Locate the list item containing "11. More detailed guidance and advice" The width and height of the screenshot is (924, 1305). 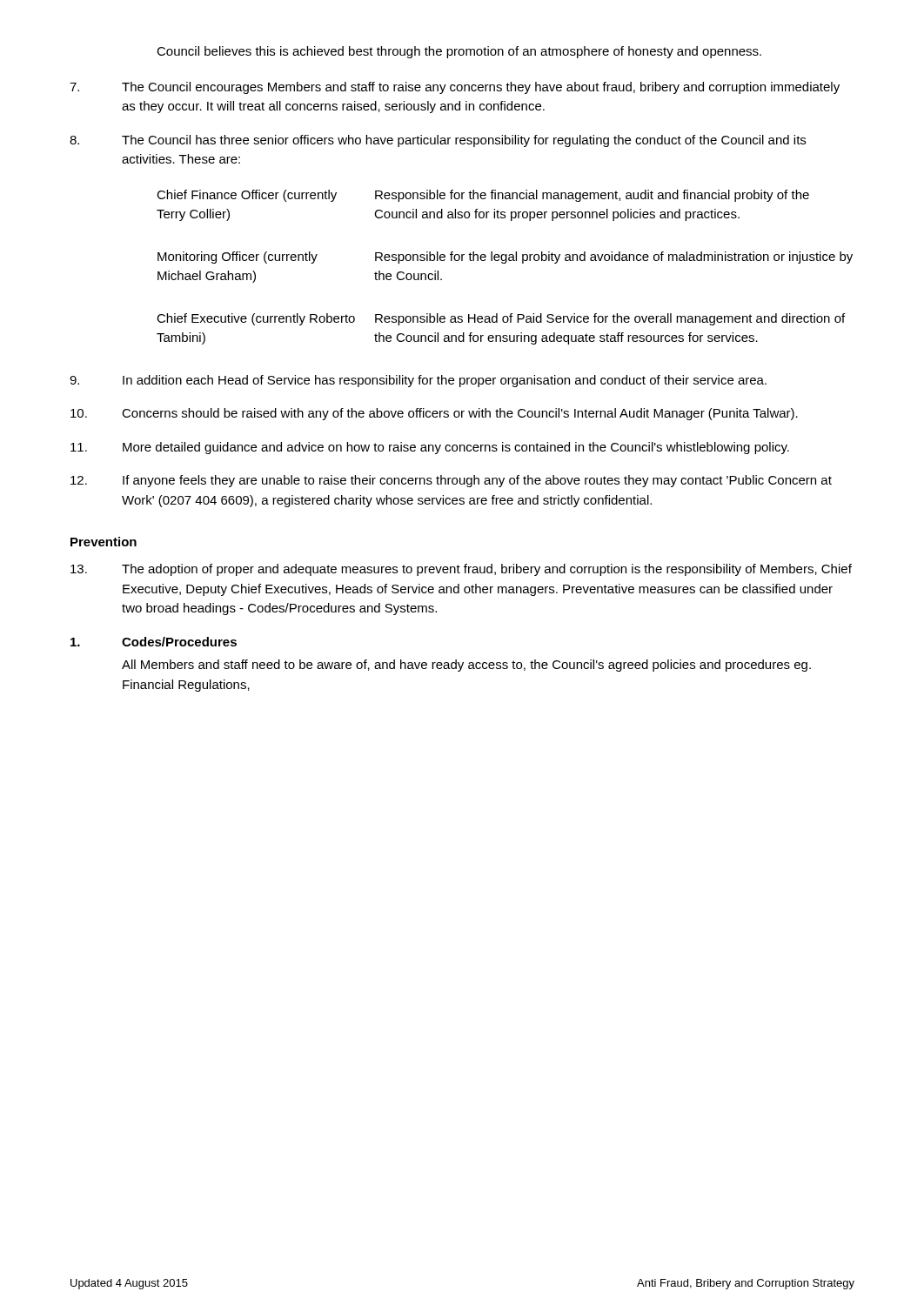(462, 447)
